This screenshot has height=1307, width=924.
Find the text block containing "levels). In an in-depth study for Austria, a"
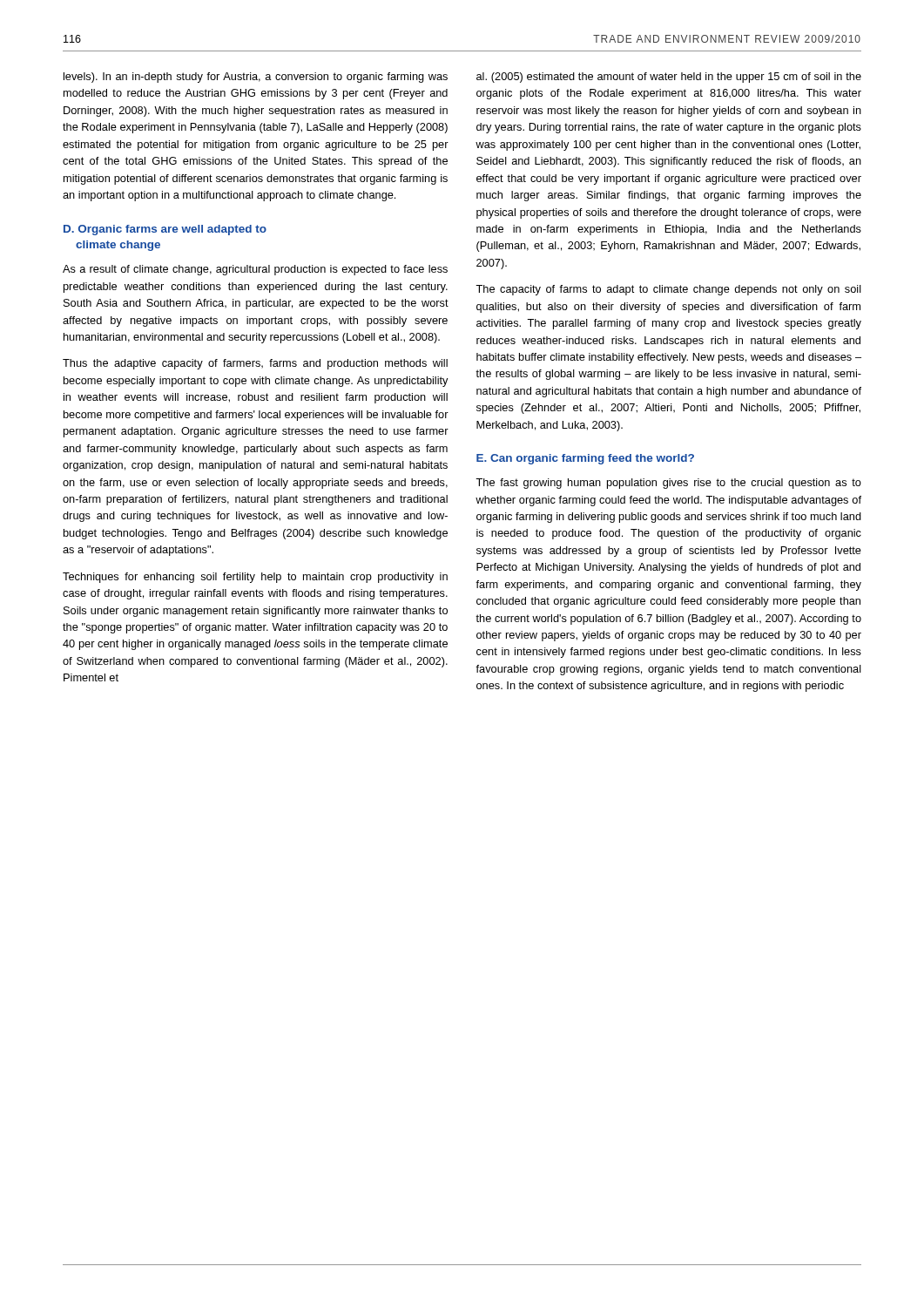click(255, 135)
